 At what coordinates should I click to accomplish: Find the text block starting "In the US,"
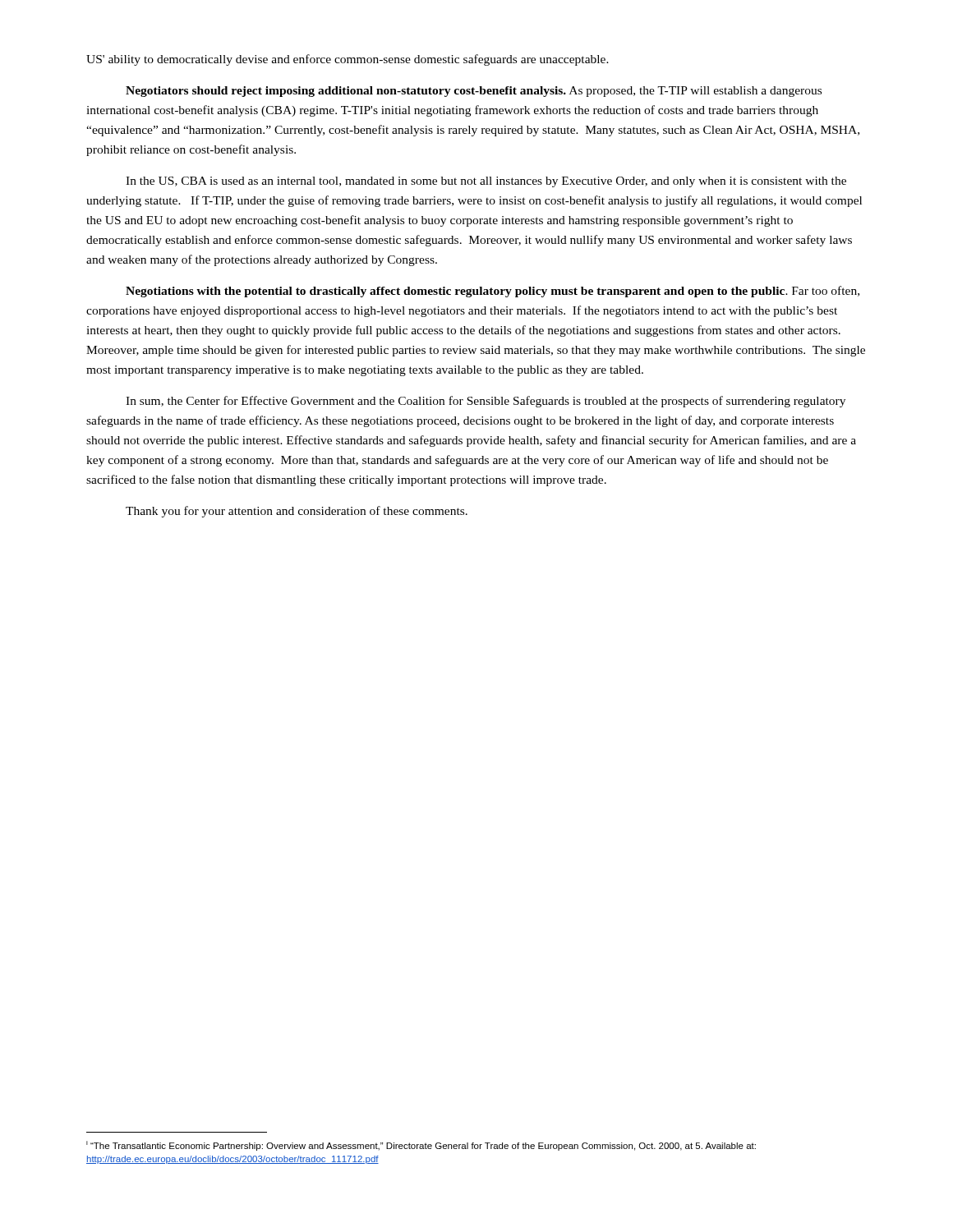point(474,220)
